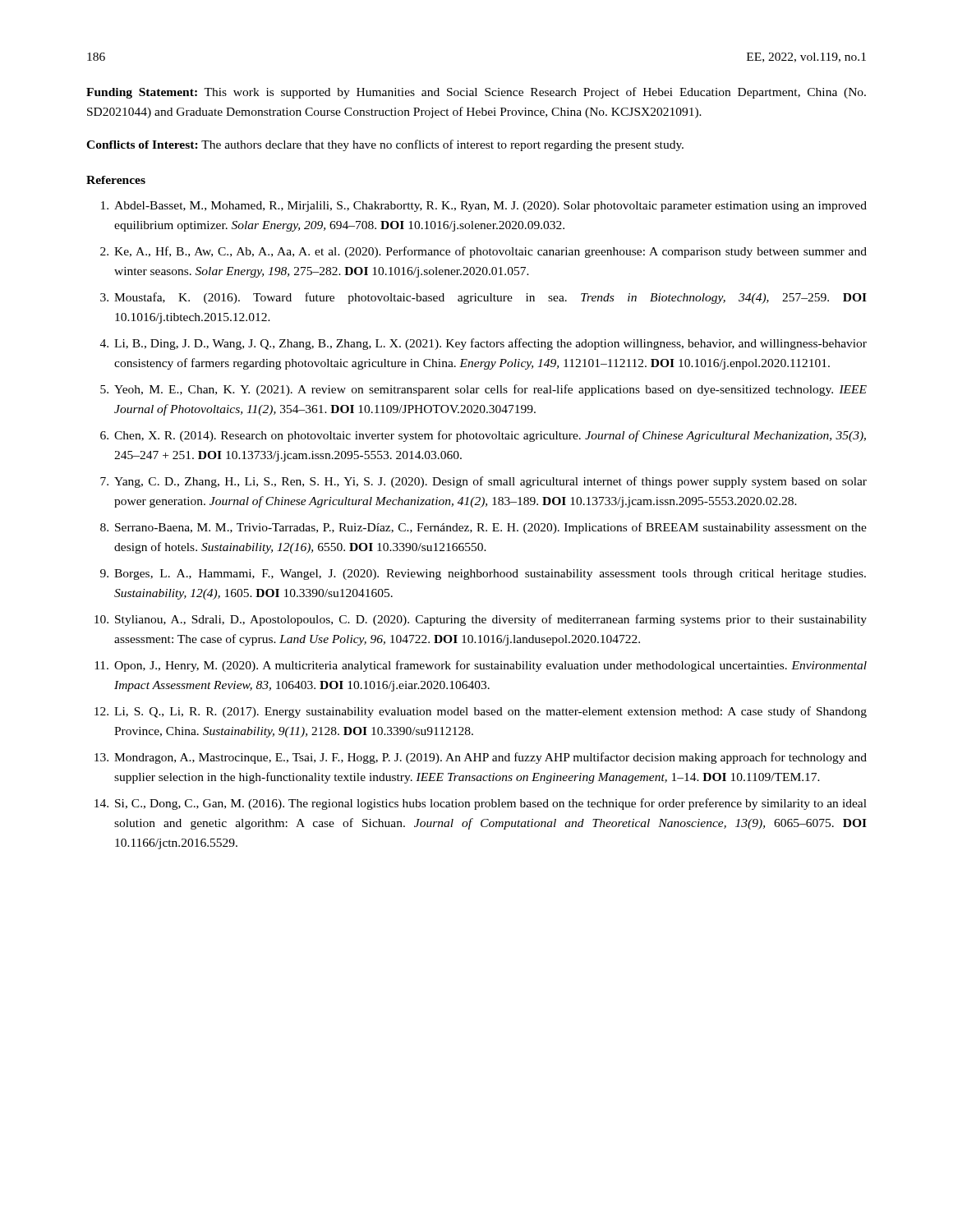Click on the list item with the text "3. Moustafa, K. (2016). Toward future photovoltaic-based agriculture"
Screen dimensions: 1232x953
tap(476, 307)
